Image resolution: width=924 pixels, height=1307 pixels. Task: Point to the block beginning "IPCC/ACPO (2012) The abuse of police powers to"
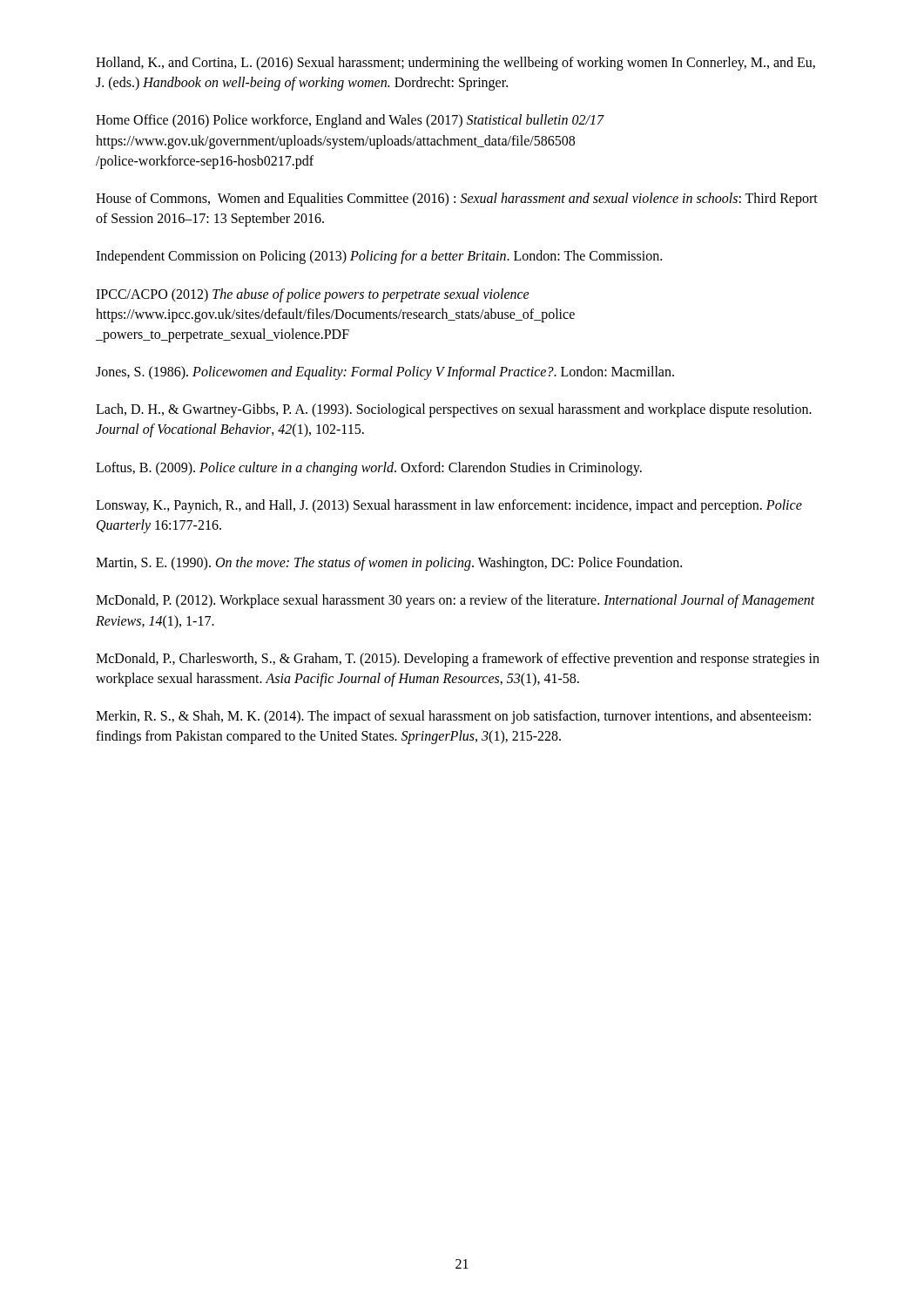click(335, 314)
